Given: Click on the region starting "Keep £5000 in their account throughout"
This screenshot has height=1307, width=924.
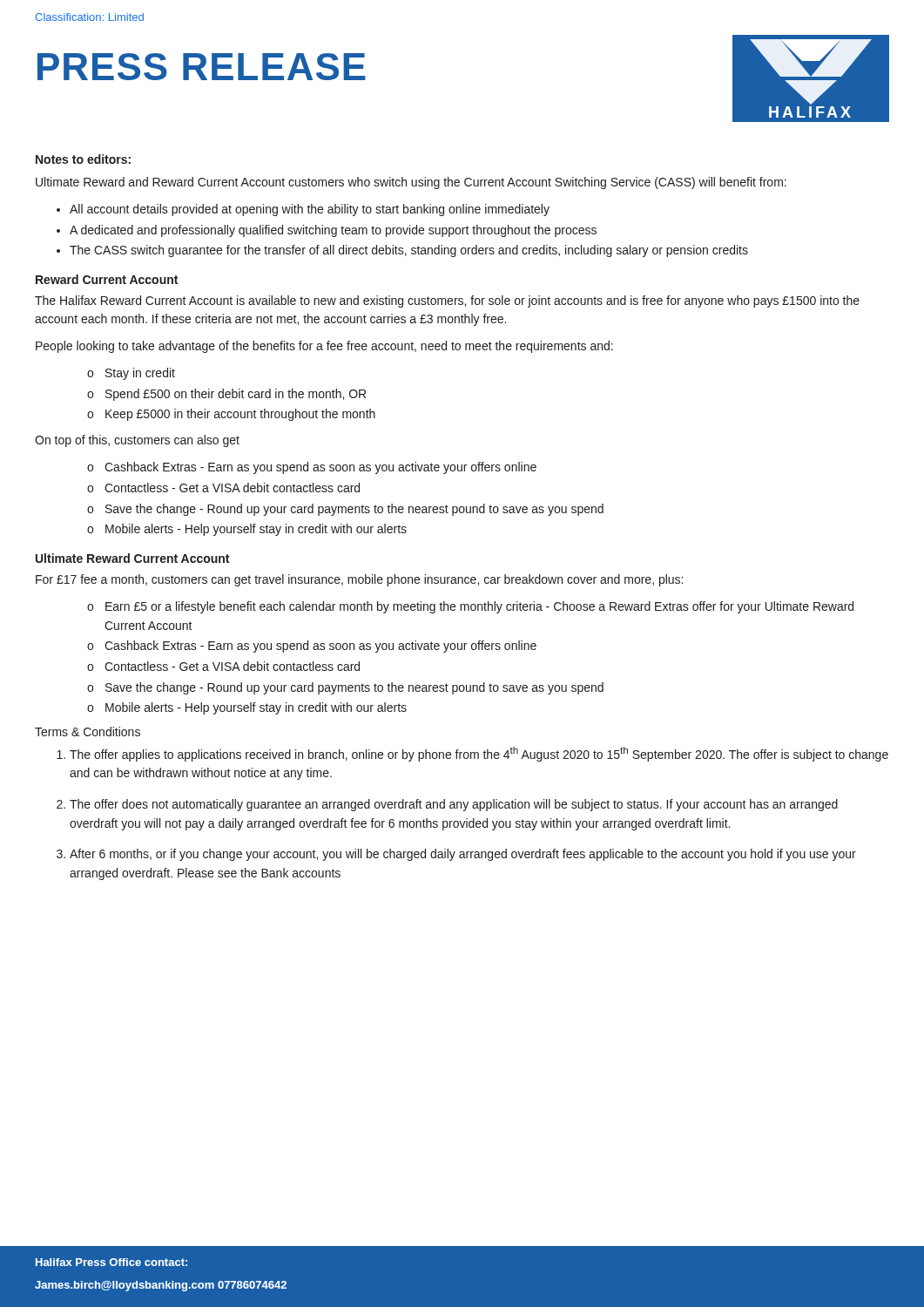Looking at the screenshot, I should tap(240, 414).
